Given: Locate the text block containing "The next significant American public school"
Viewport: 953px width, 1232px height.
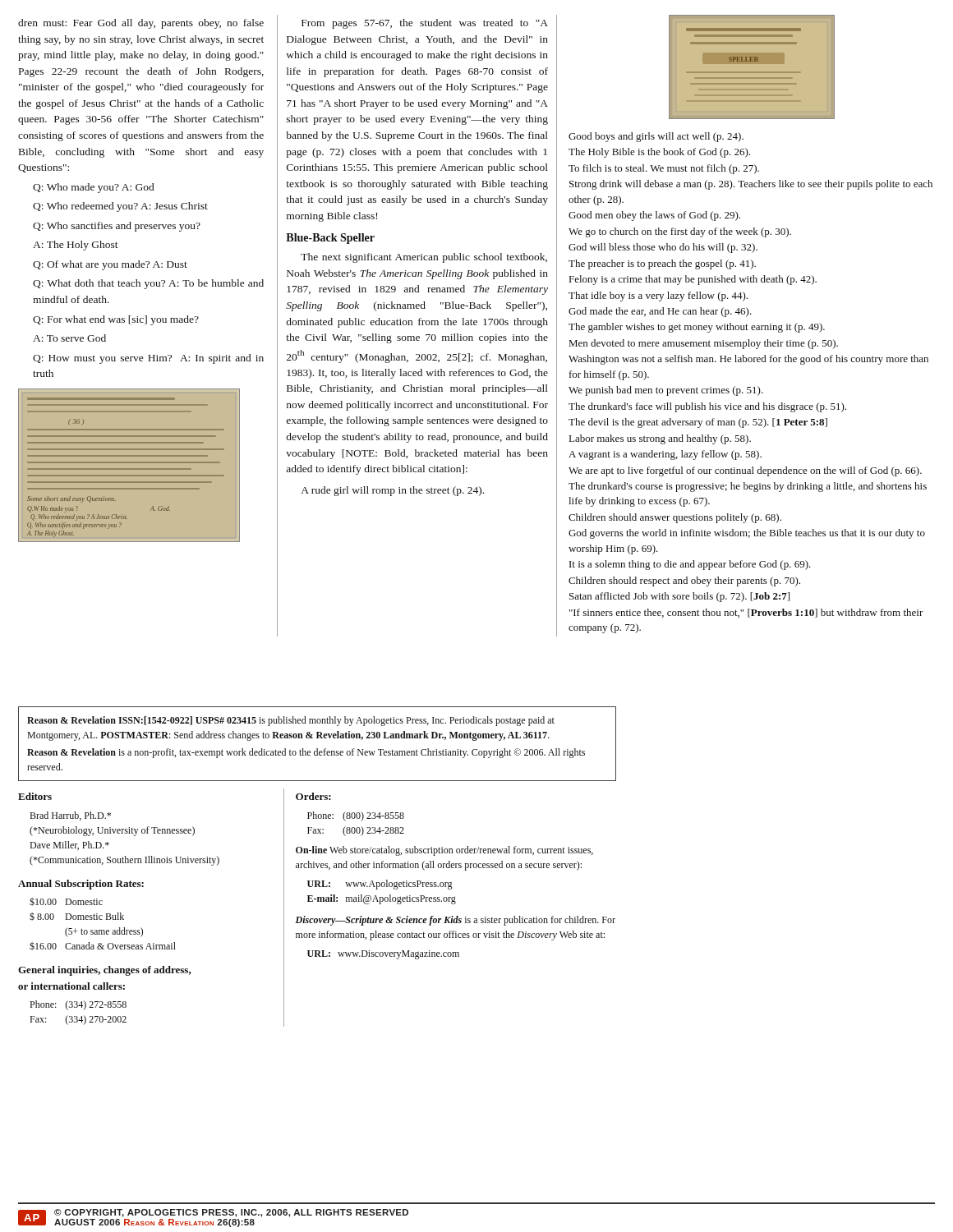Looking at the screenshot, I should point(417,363).
